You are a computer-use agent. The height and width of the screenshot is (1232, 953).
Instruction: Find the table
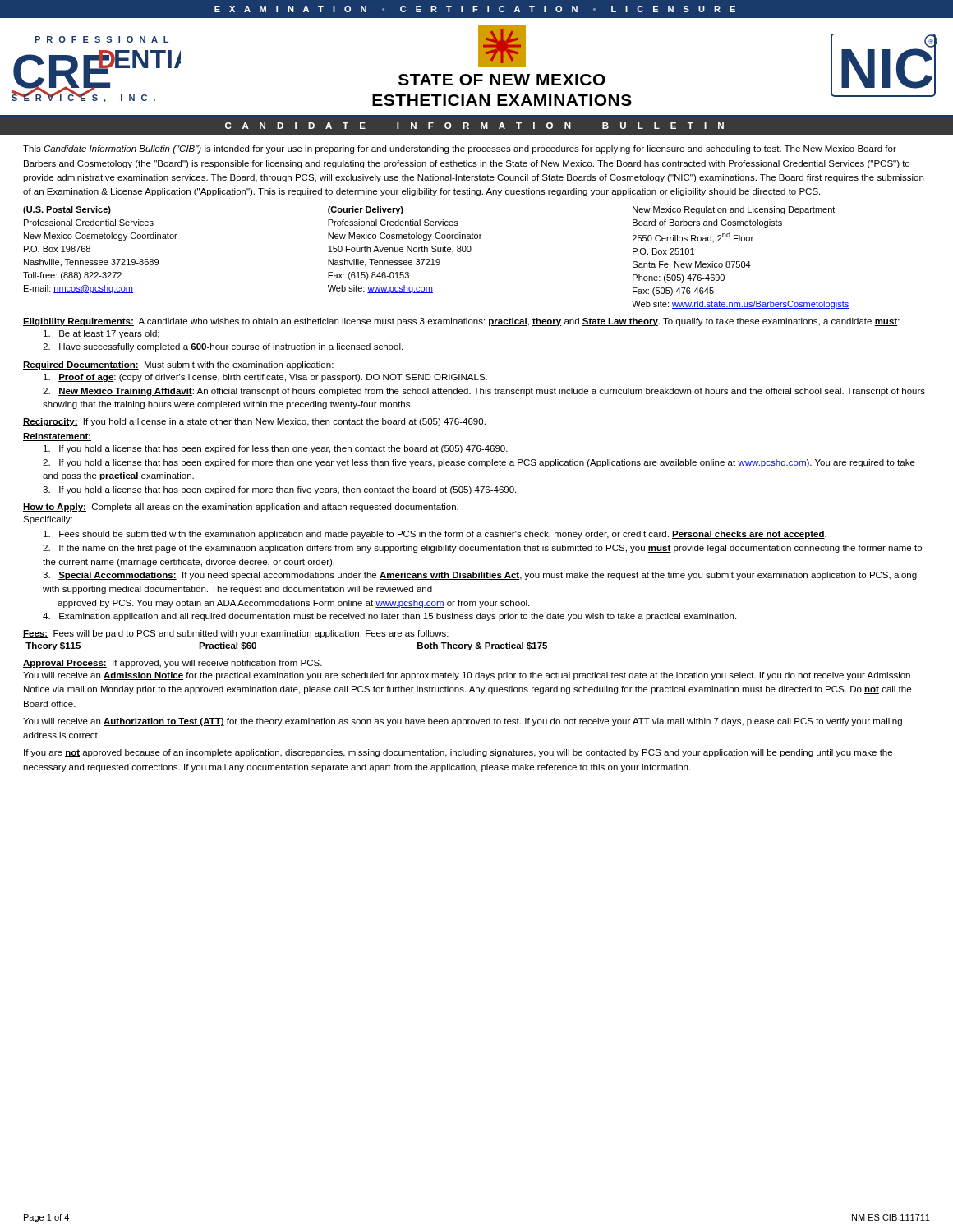click(476, 257)
